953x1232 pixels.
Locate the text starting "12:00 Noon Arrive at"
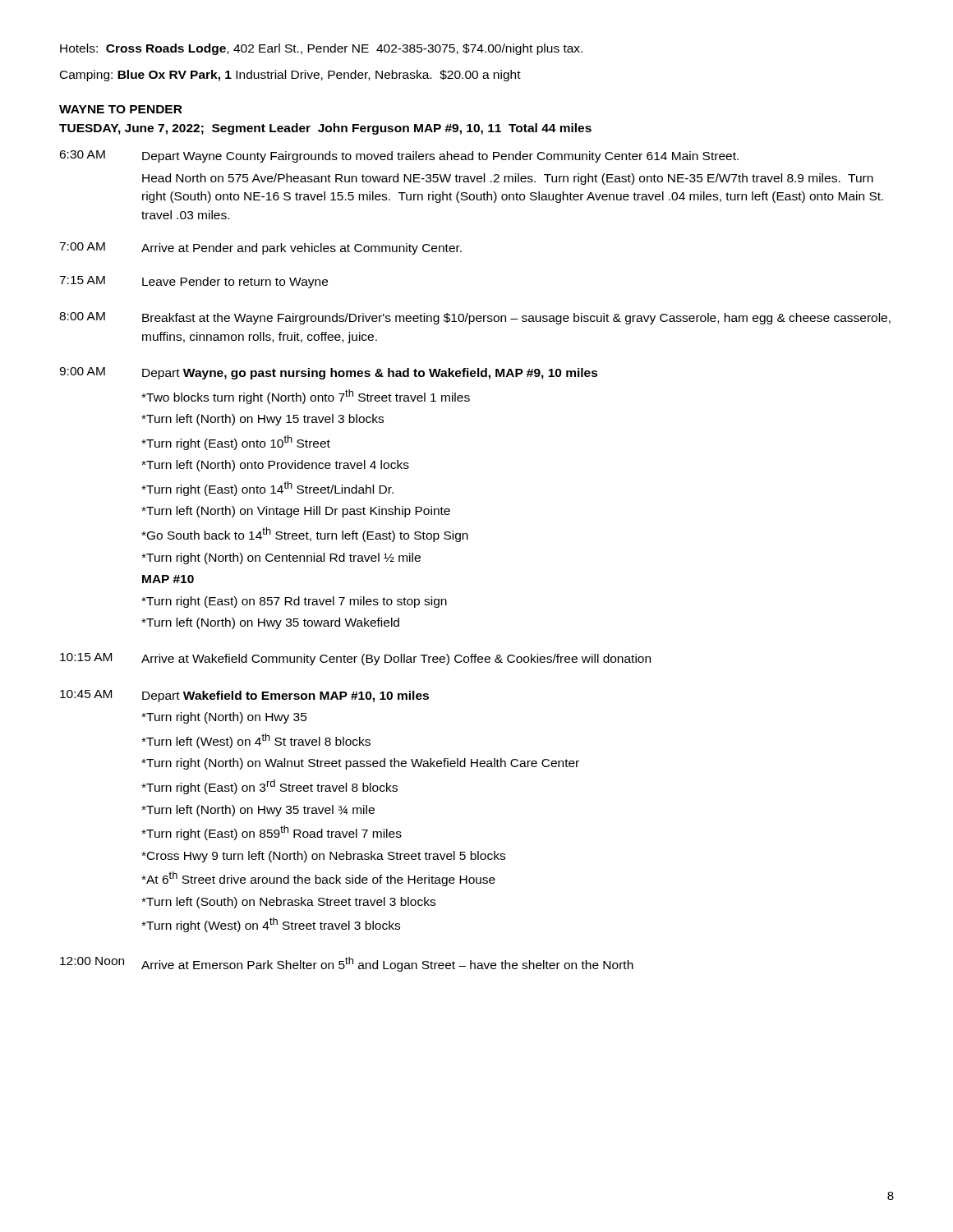point(476,966)
